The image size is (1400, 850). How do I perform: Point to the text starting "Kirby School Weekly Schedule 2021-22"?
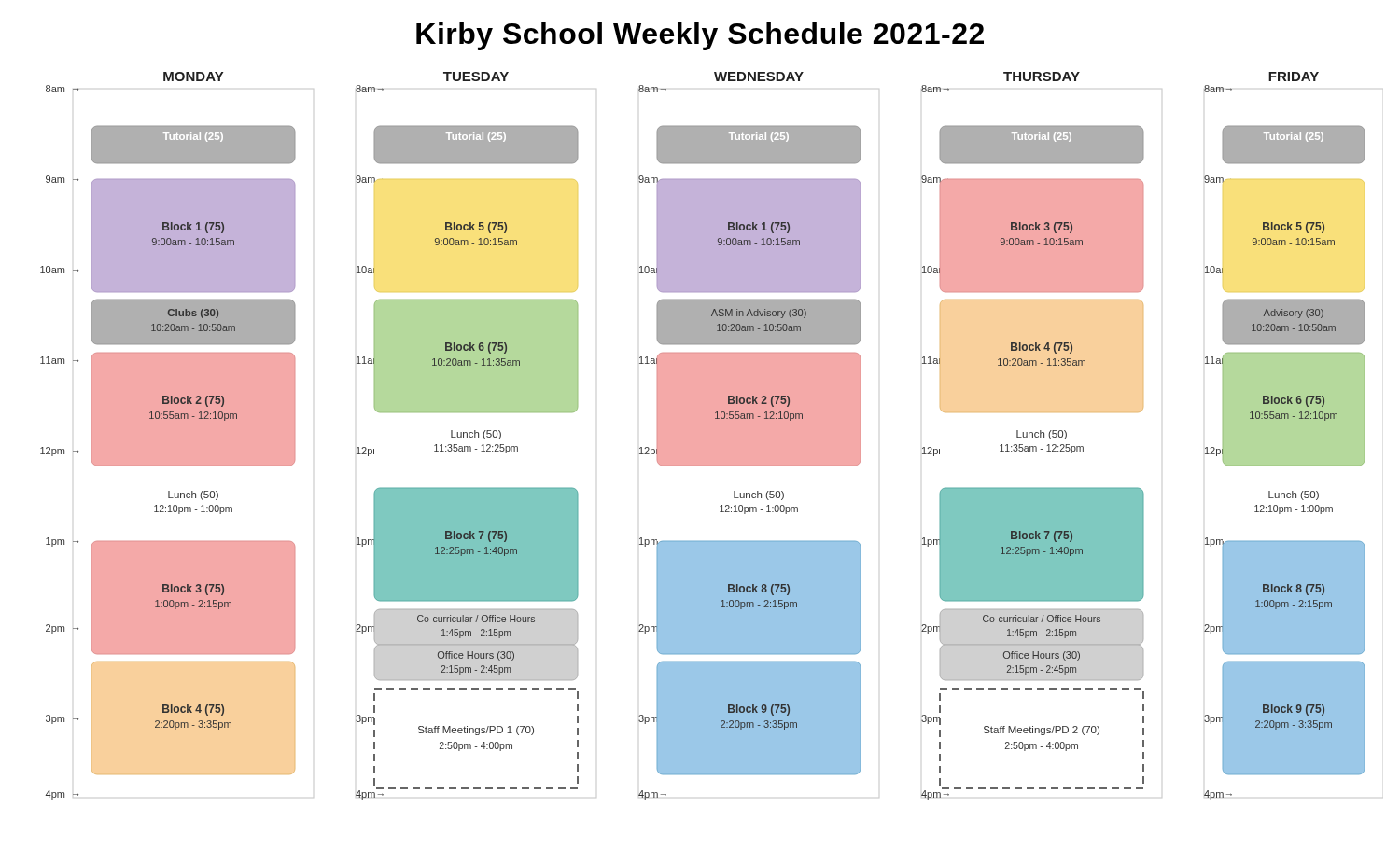[700, 34]
